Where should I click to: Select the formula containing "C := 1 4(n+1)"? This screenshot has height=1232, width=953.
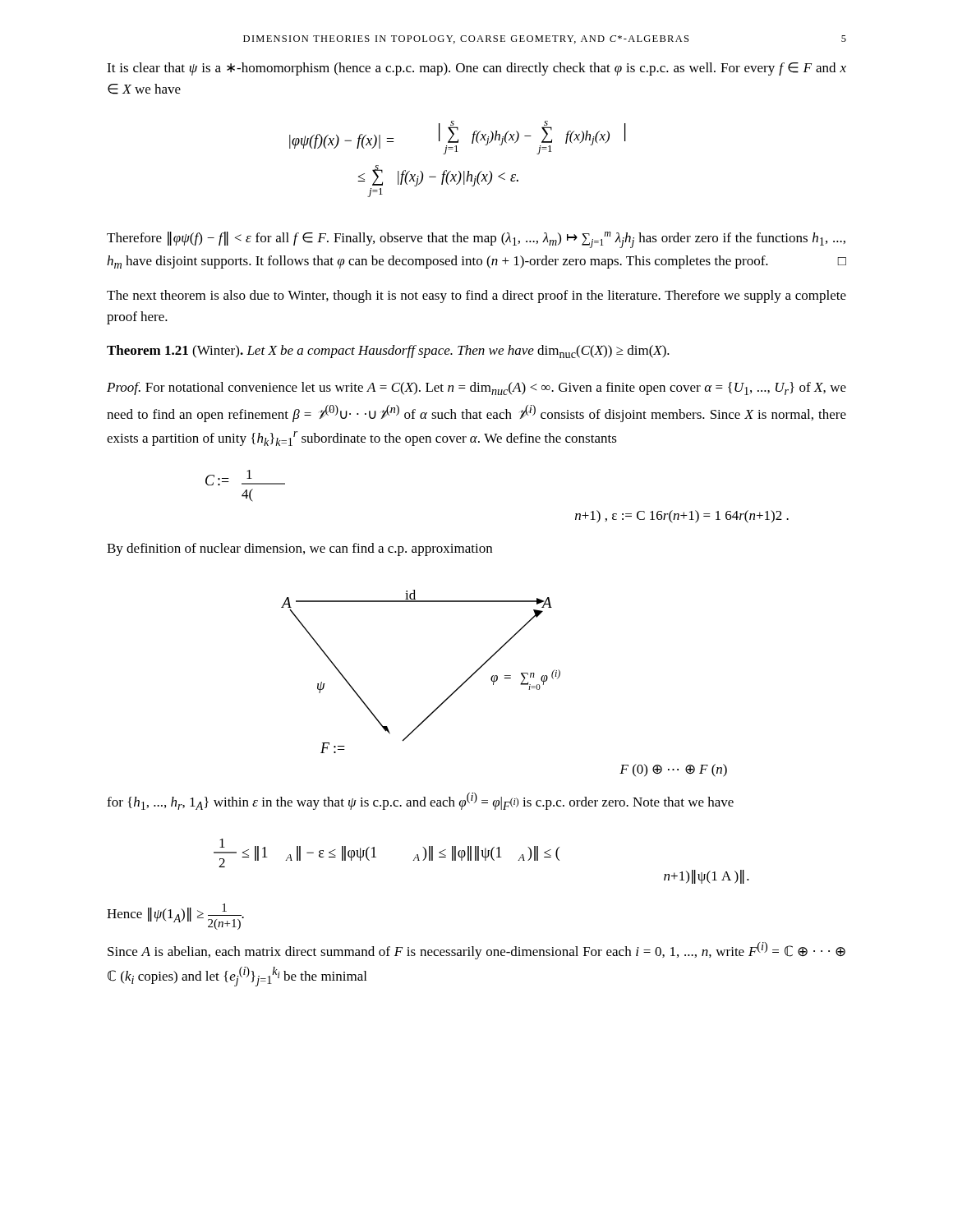(245, 478)
